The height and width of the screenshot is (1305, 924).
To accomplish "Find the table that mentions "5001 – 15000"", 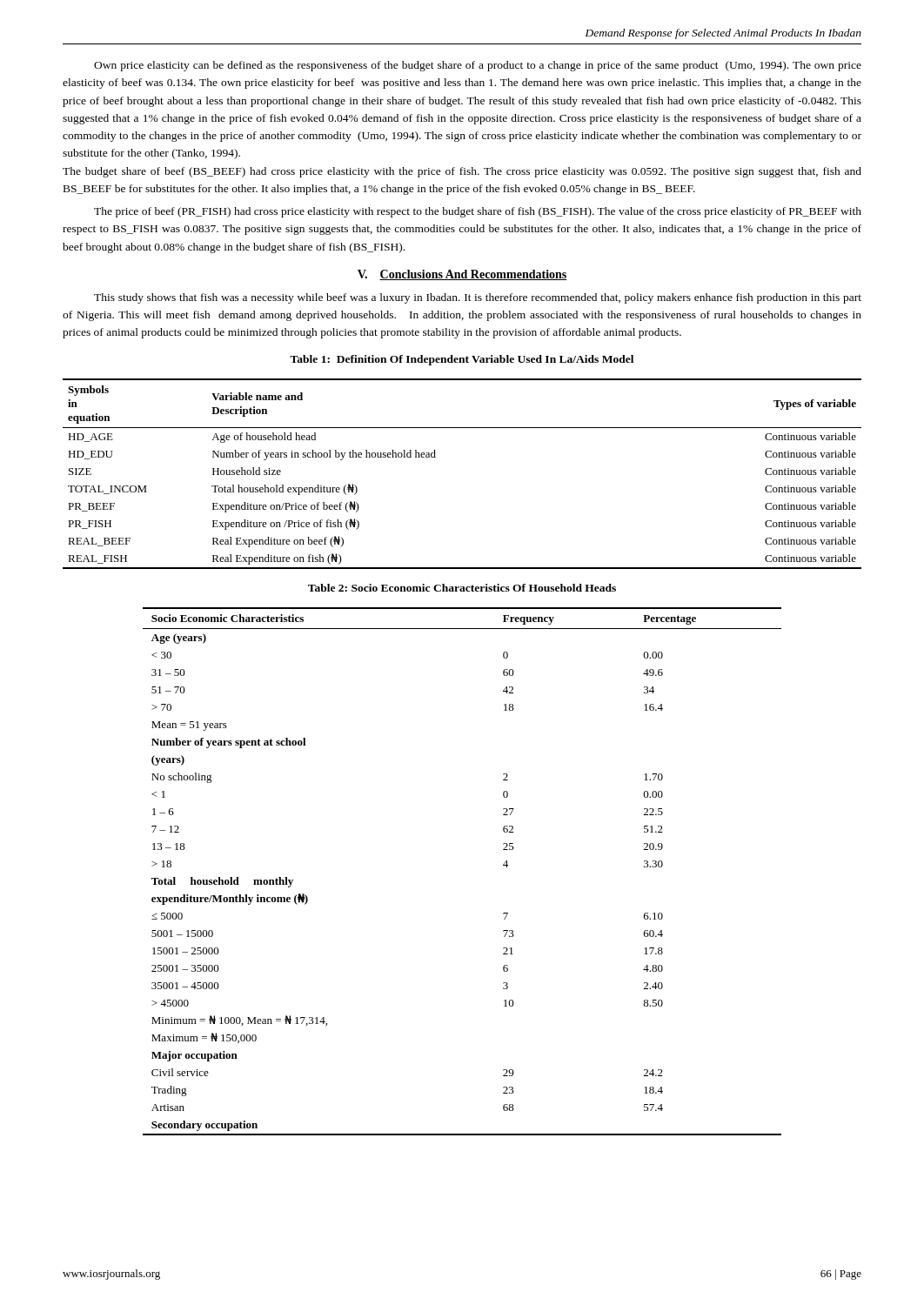I will (462, 871).
